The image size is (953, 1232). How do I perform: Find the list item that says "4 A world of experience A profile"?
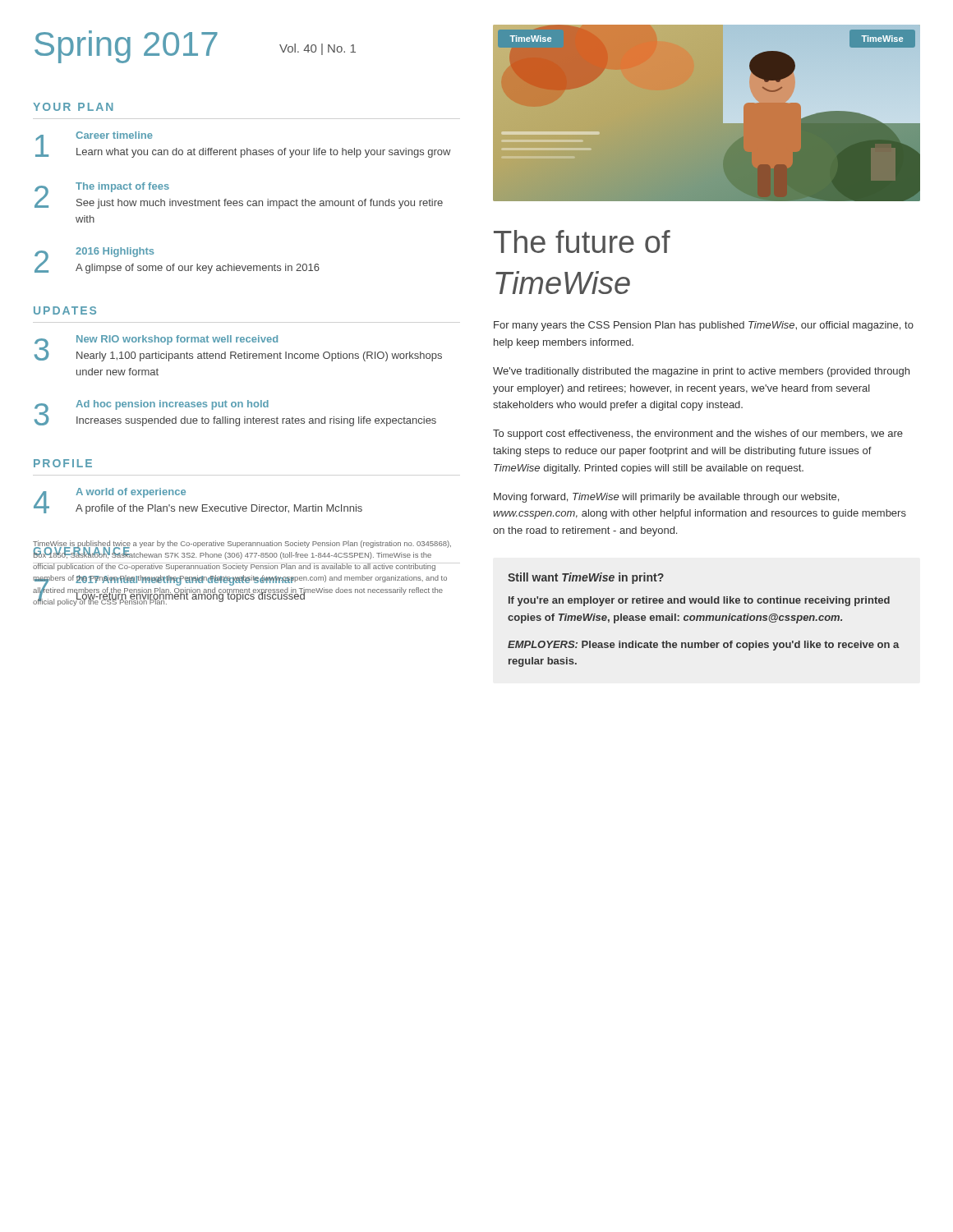click(246, 502)
